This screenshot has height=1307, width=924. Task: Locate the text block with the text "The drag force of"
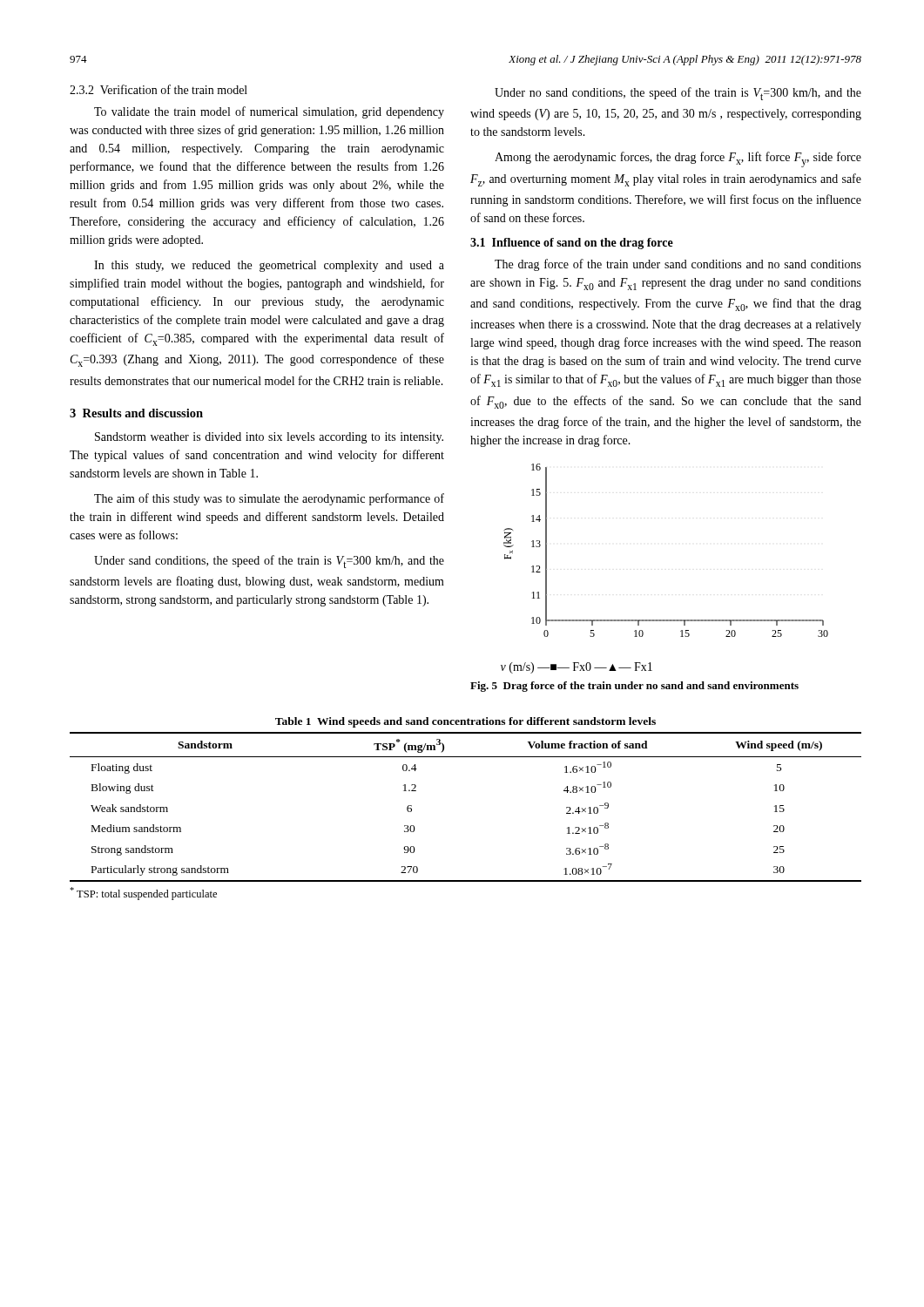pos(666,352)
